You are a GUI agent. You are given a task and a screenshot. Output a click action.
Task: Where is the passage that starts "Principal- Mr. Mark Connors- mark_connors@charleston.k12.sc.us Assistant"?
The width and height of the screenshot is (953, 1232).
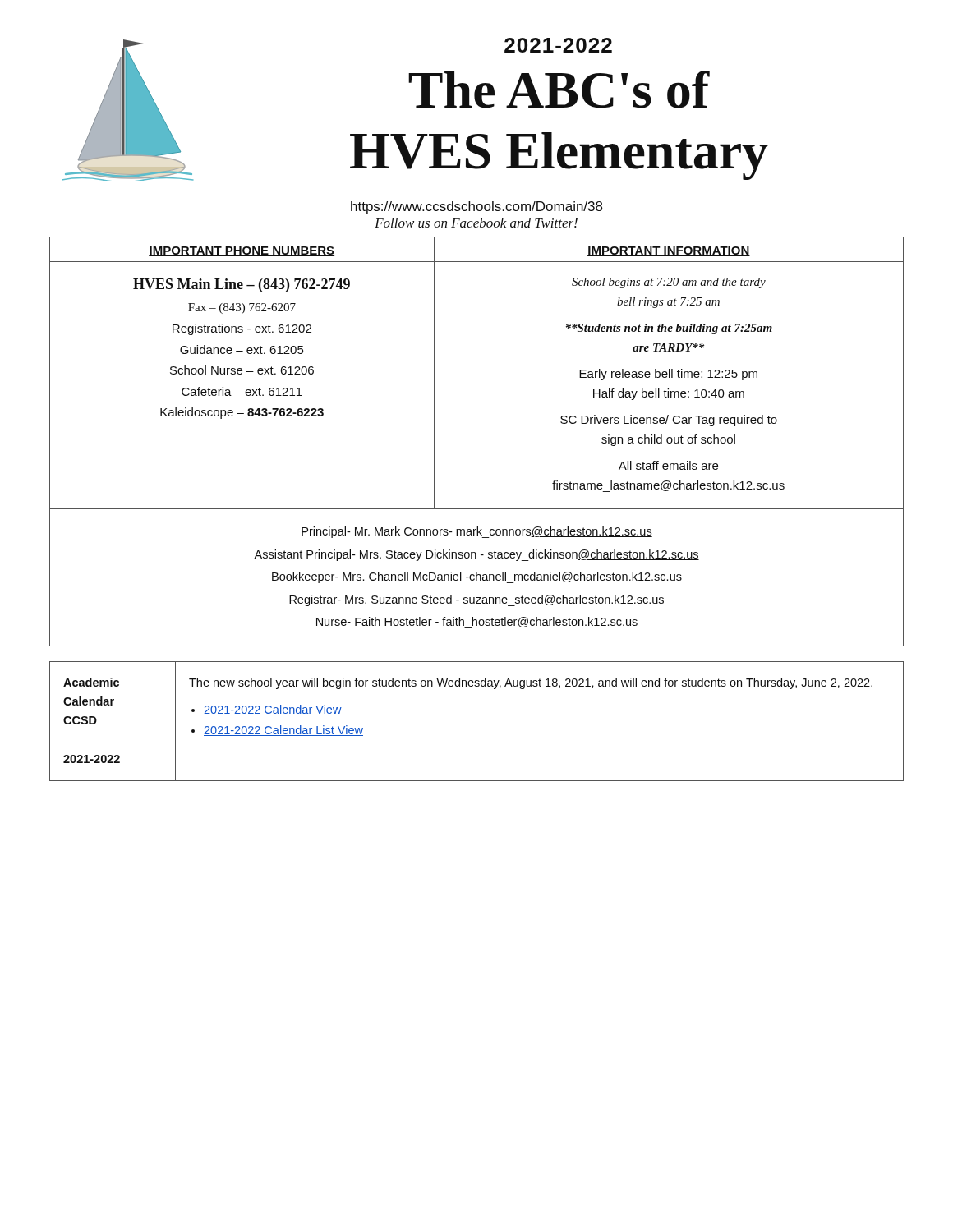[476, 577]
